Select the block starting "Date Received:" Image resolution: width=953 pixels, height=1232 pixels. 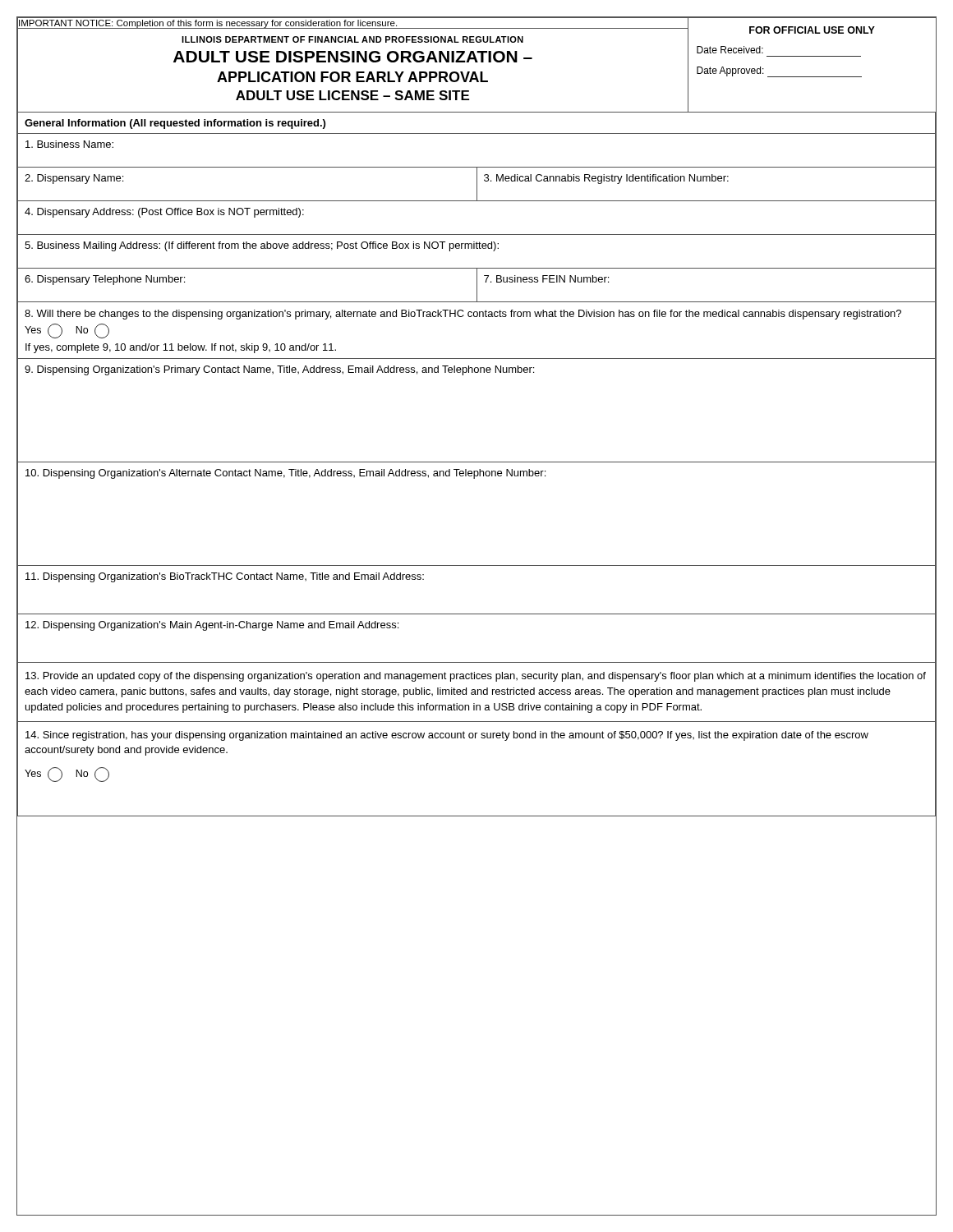point(779,51)
